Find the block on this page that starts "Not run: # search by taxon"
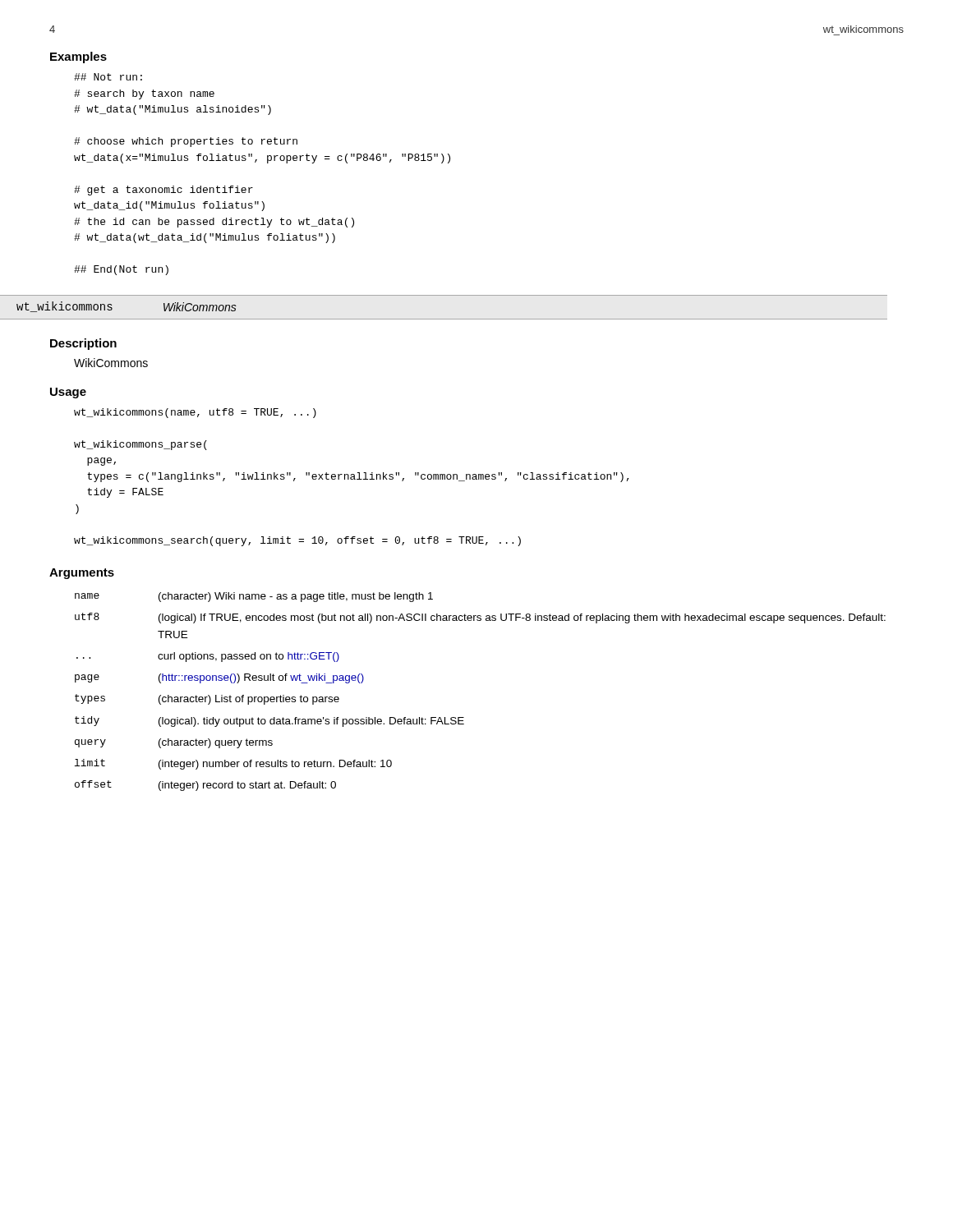Viewport: 953px width, 1232px height. point(108,77)
